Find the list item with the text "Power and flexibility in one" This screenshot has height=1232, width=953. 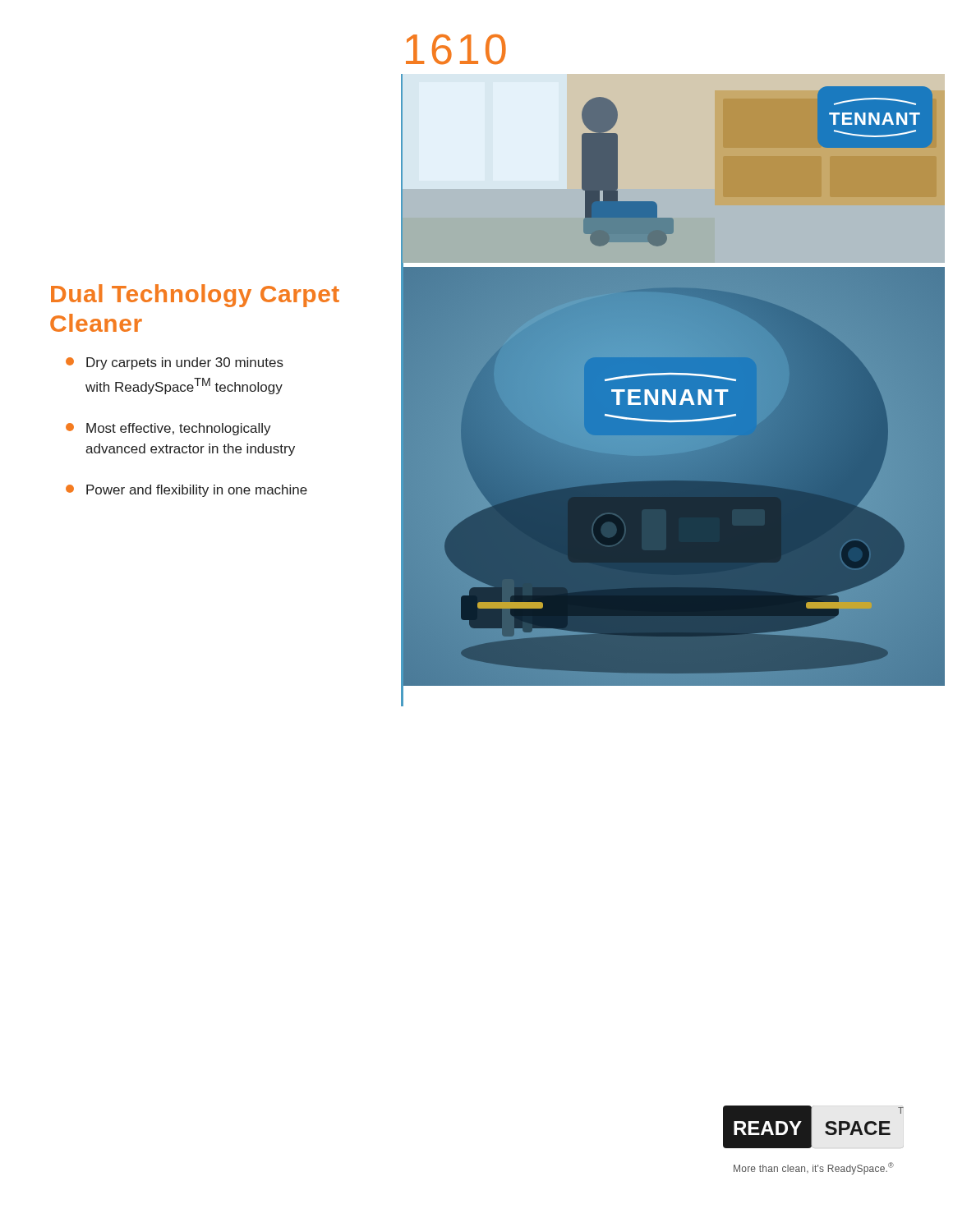click(x=187, y=491)
